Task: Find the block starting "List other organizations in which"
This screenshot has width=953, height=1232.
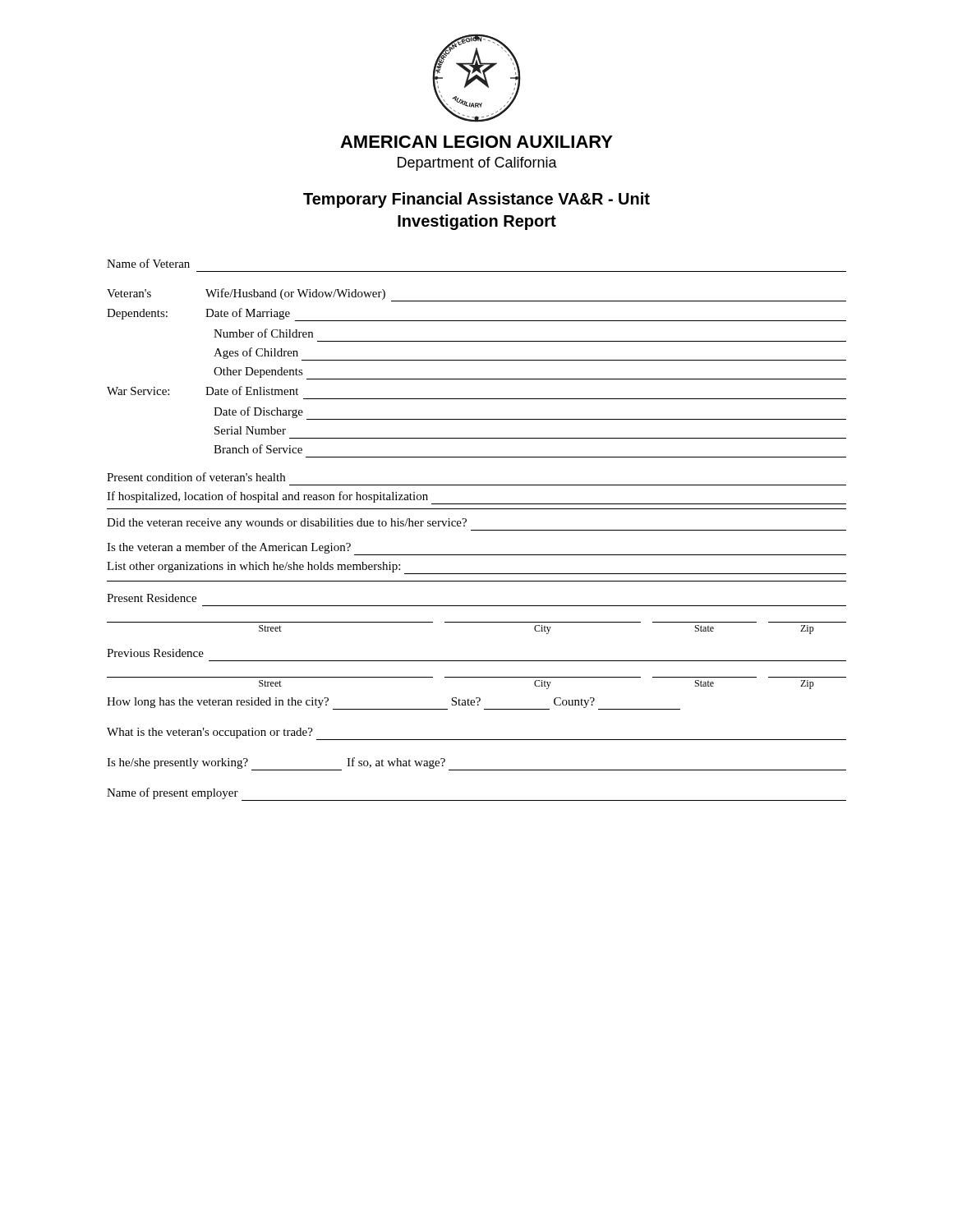Action: 476,567
